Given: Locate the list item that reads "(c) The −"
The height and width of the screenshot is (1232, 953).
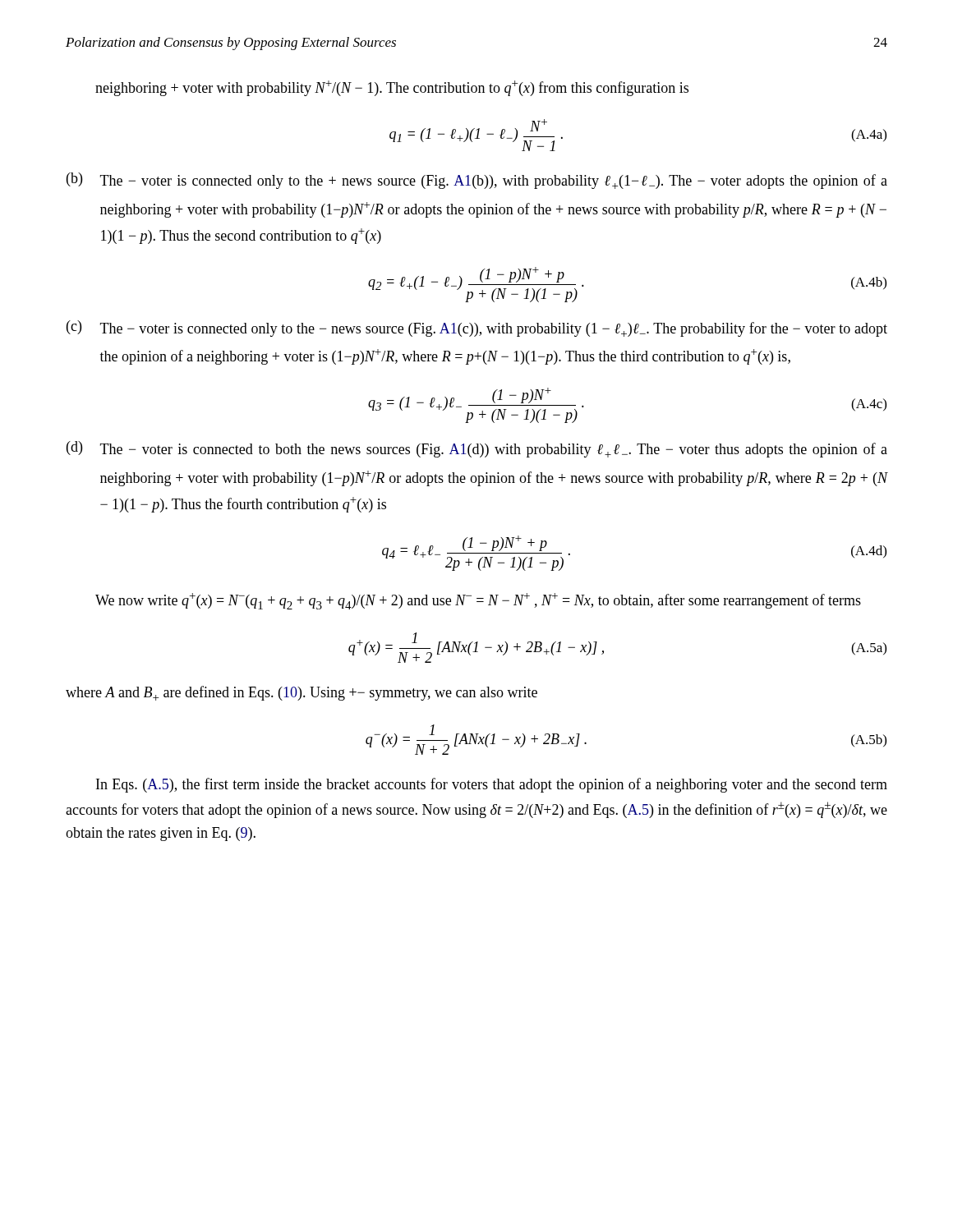Looking at the screenshot, I should (x=476, y=343).
